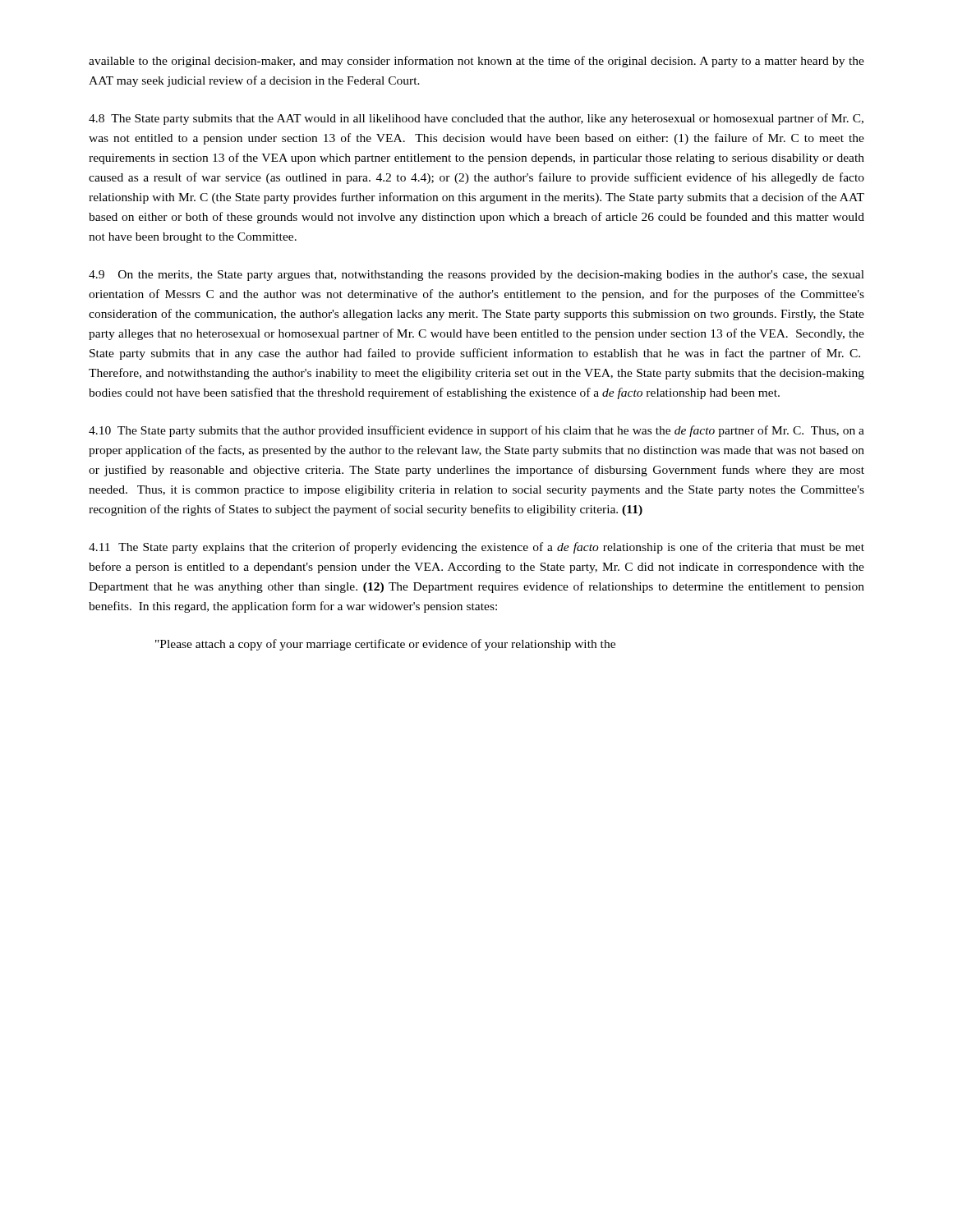
Task: Find the block on this page that starts ""Please attach a copy"
Action: point(385,644)
